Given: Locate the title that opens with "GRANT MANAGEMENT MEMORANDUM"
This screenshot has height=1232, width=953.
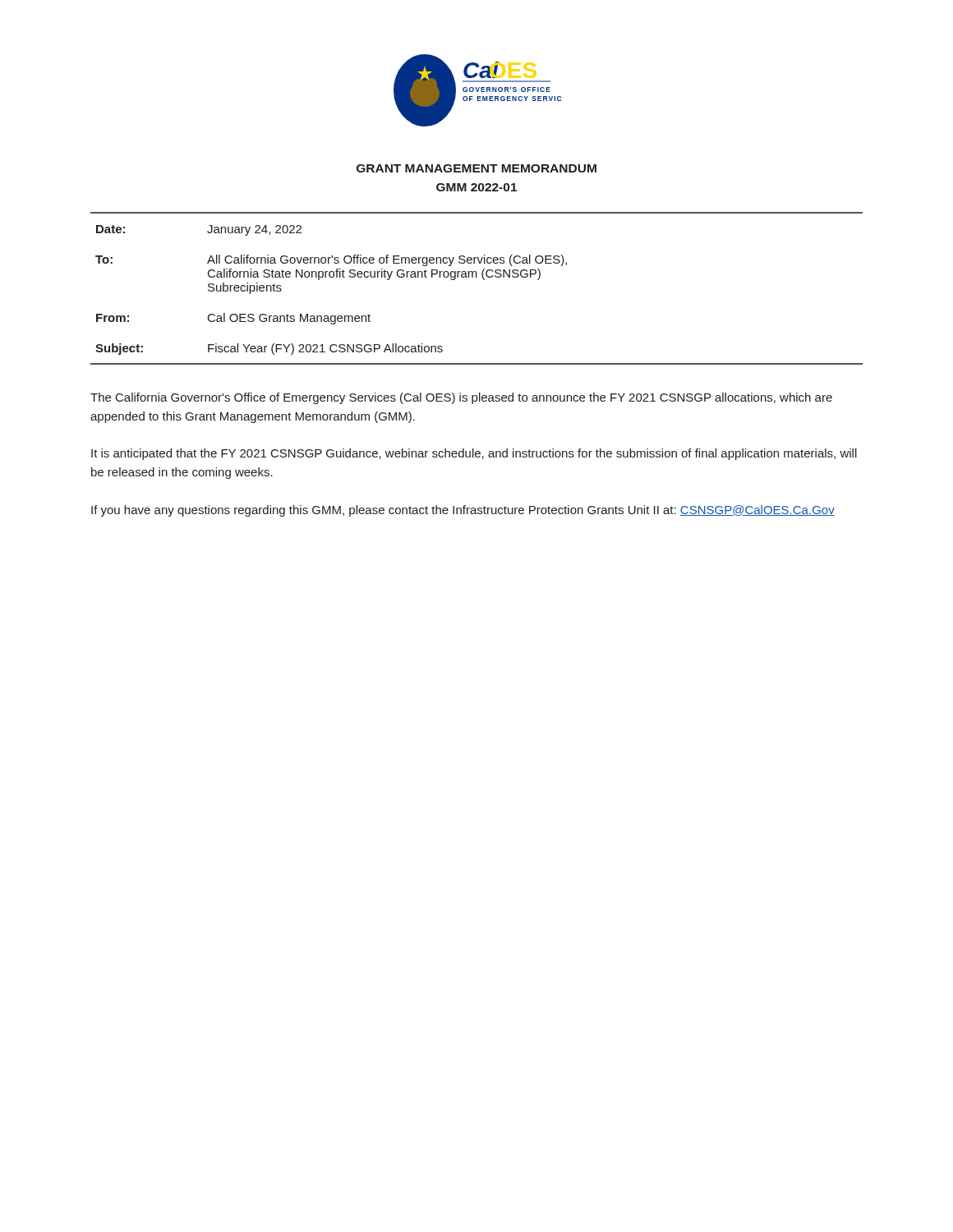Looking at the screenshot, I should (x=476, y=178).
